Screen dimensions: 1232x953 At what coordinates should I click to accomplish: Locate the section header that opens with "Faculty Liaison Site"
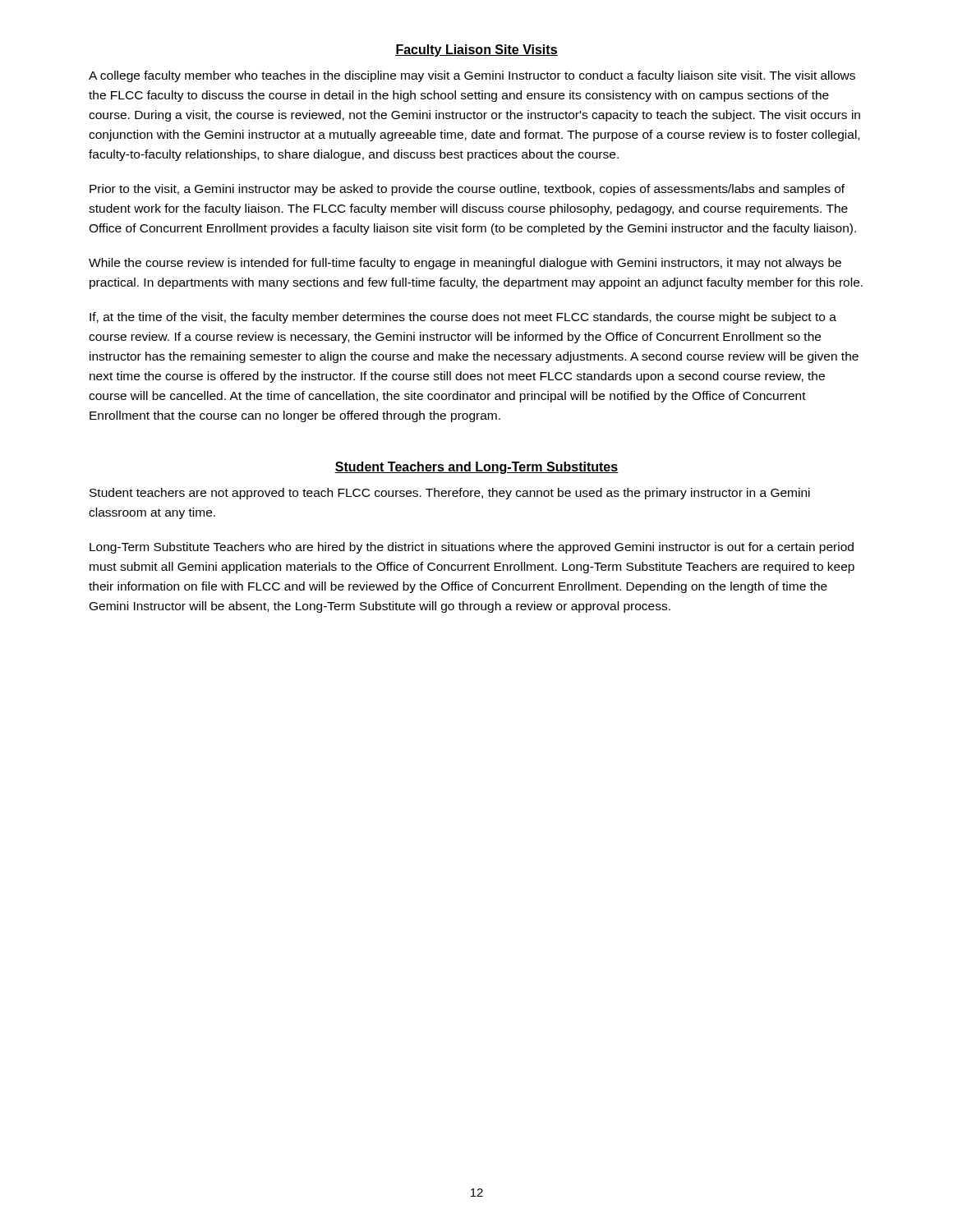(x=476, y=50)
